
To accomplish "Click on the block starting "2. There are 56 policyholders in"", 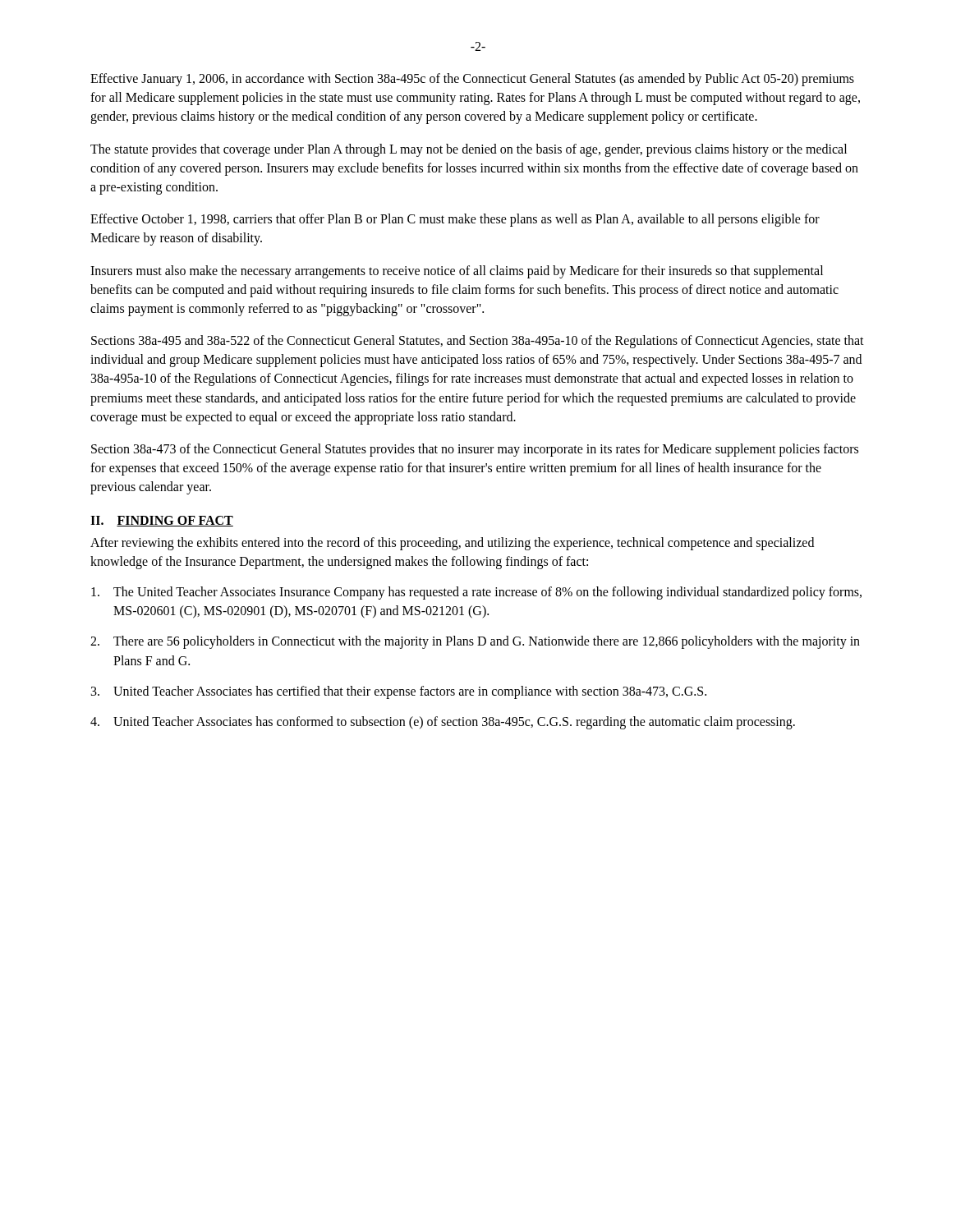I will pyautogui.click(x=478, y=651).
